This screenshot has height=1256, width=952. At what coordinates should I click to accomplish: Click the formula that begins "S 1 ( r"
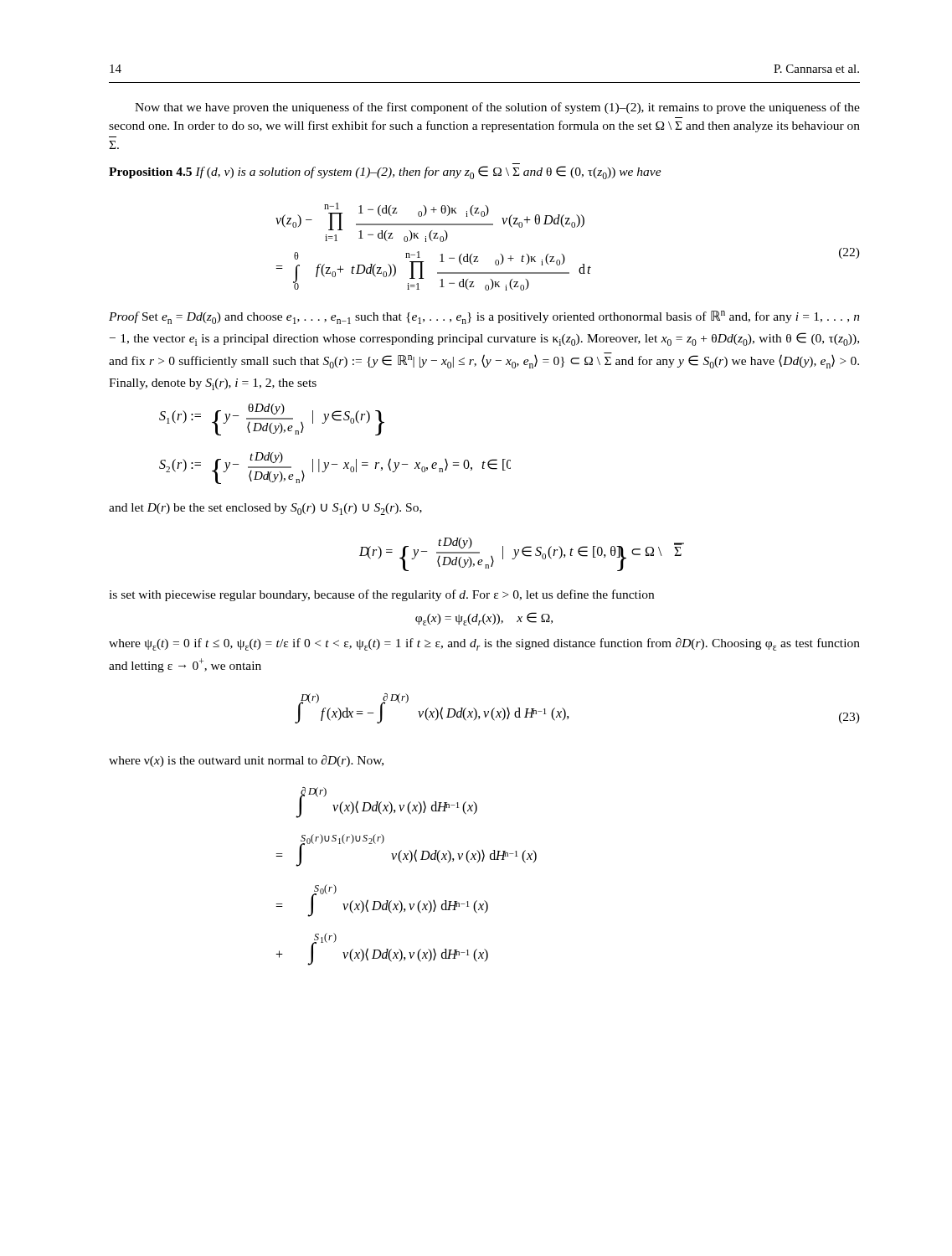click(350, 444)
